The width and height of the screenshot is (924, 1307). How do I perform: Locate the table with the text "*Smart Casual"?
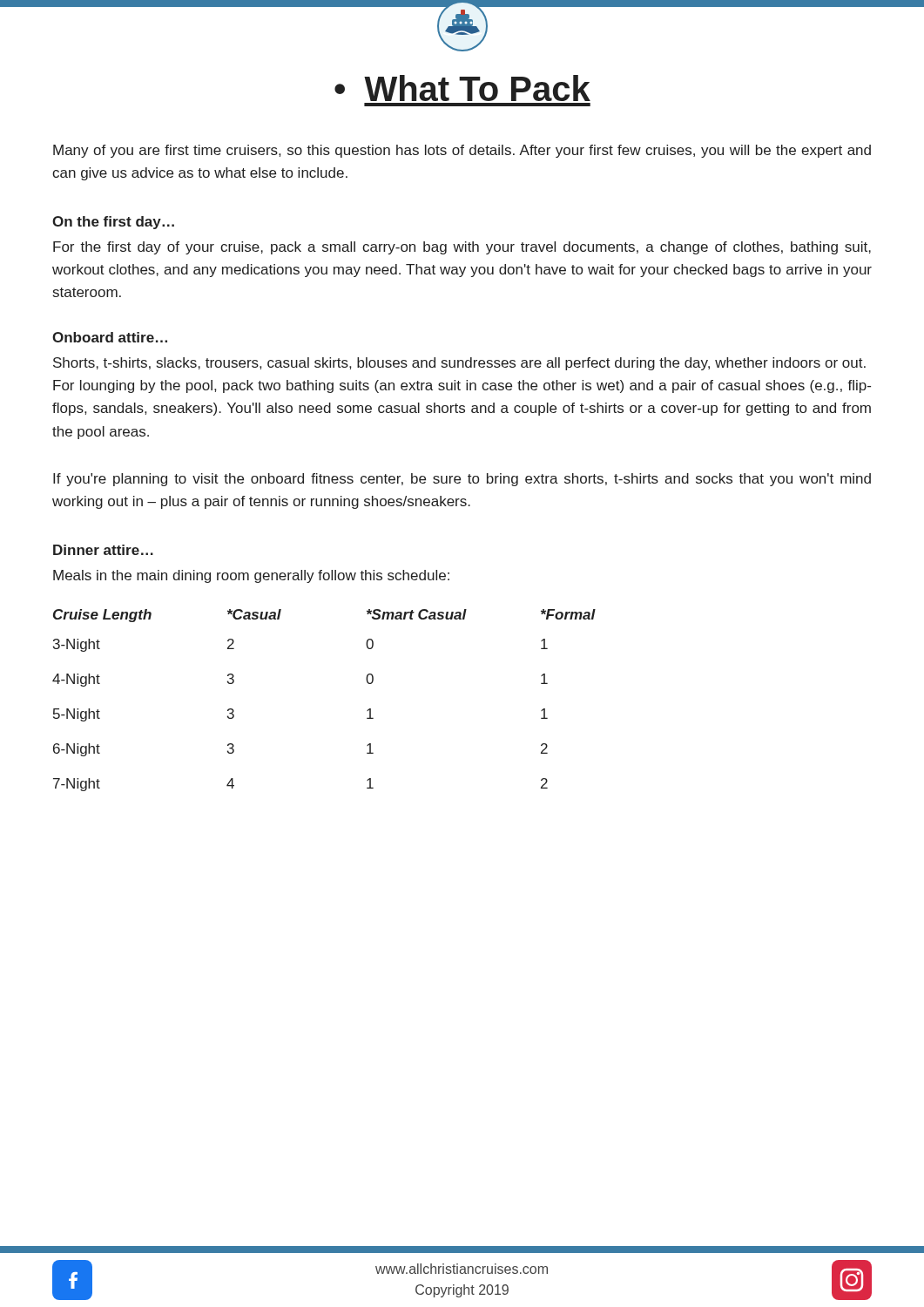tap(462, 702)
